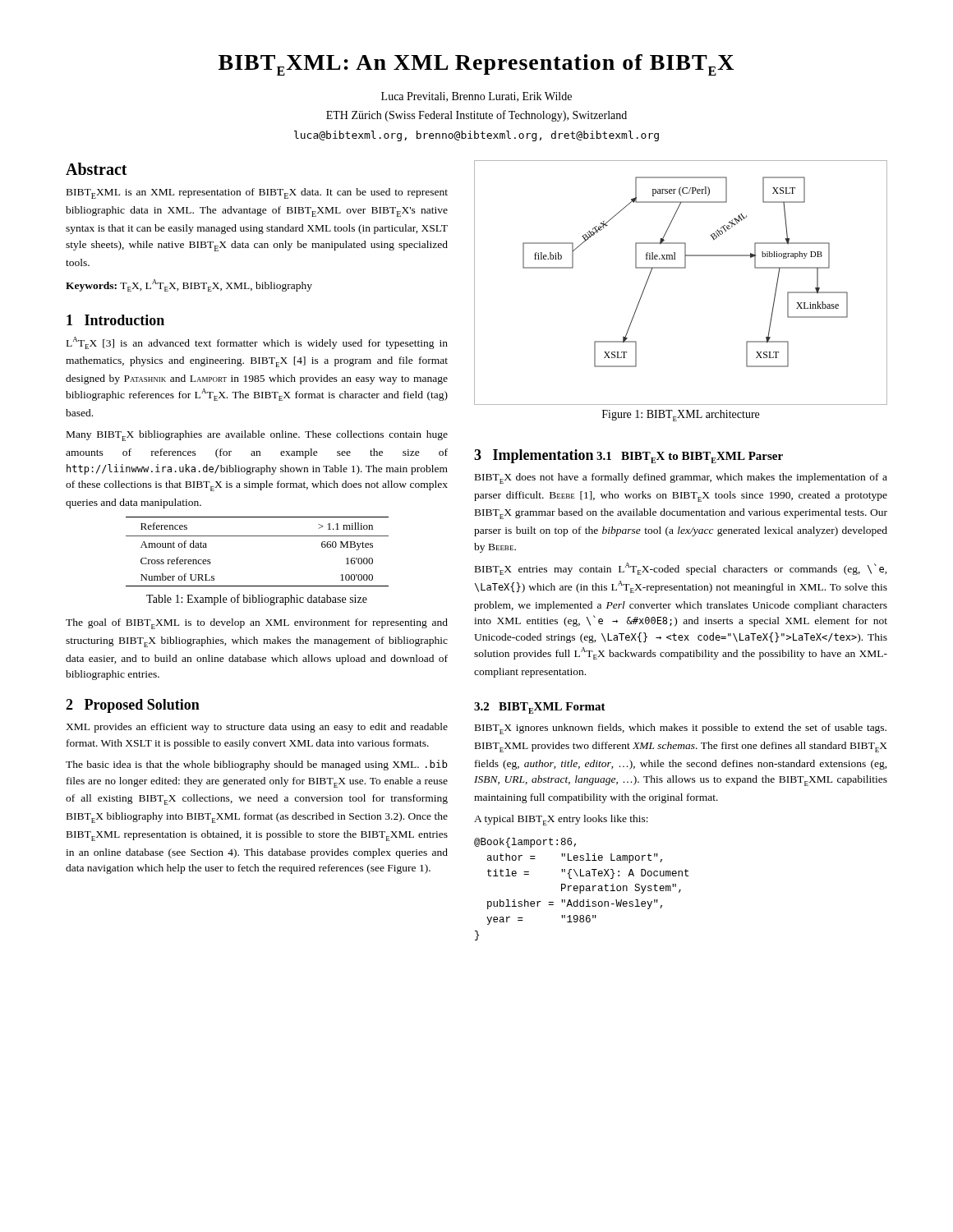The image size is (953, 1232).
Task: Select the text block with the text "BIBTEX does not have a"
Action: pos(681,574)
